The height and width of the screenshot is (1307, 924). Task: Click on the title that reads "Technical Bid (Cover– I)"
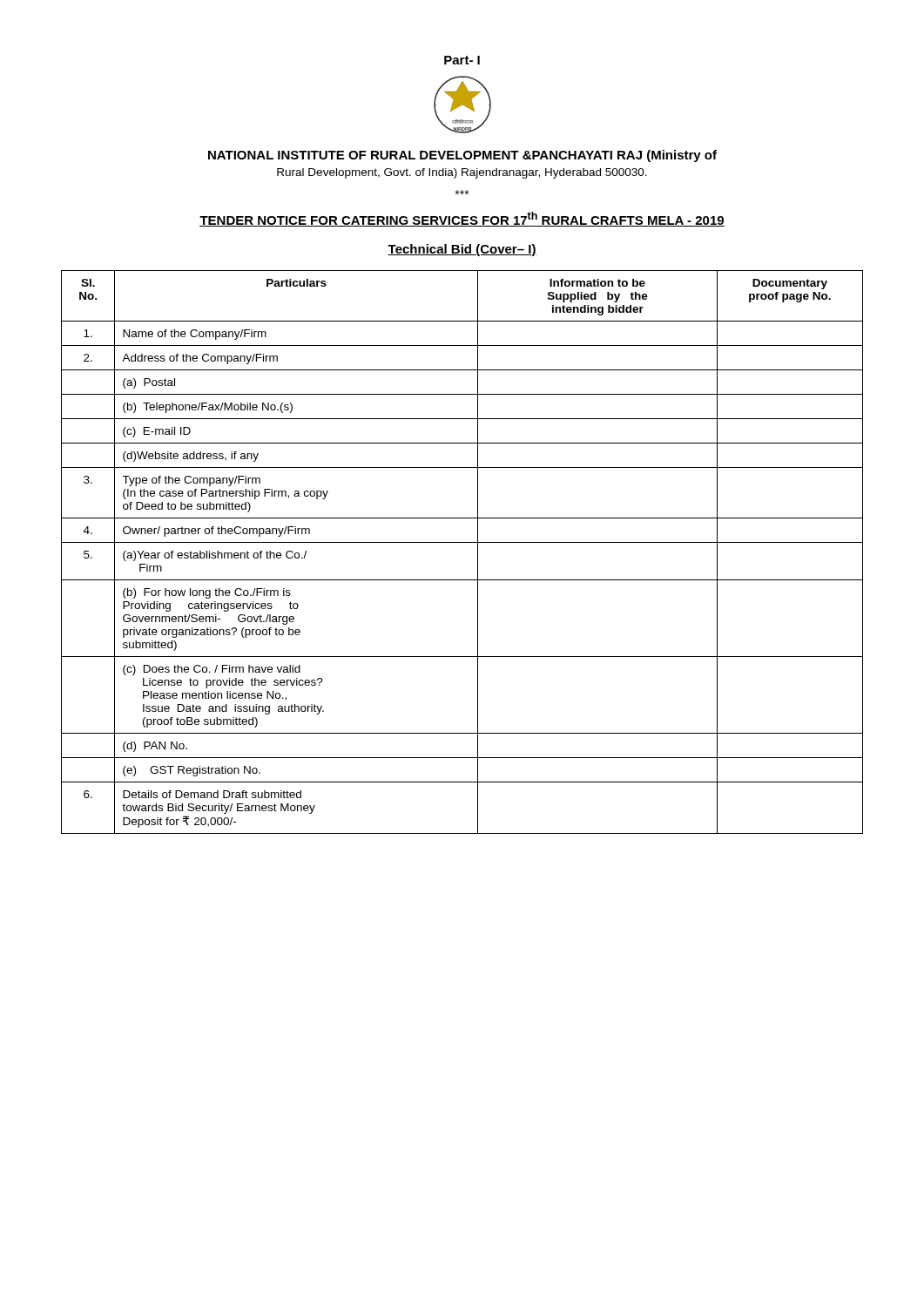point(462,249)
